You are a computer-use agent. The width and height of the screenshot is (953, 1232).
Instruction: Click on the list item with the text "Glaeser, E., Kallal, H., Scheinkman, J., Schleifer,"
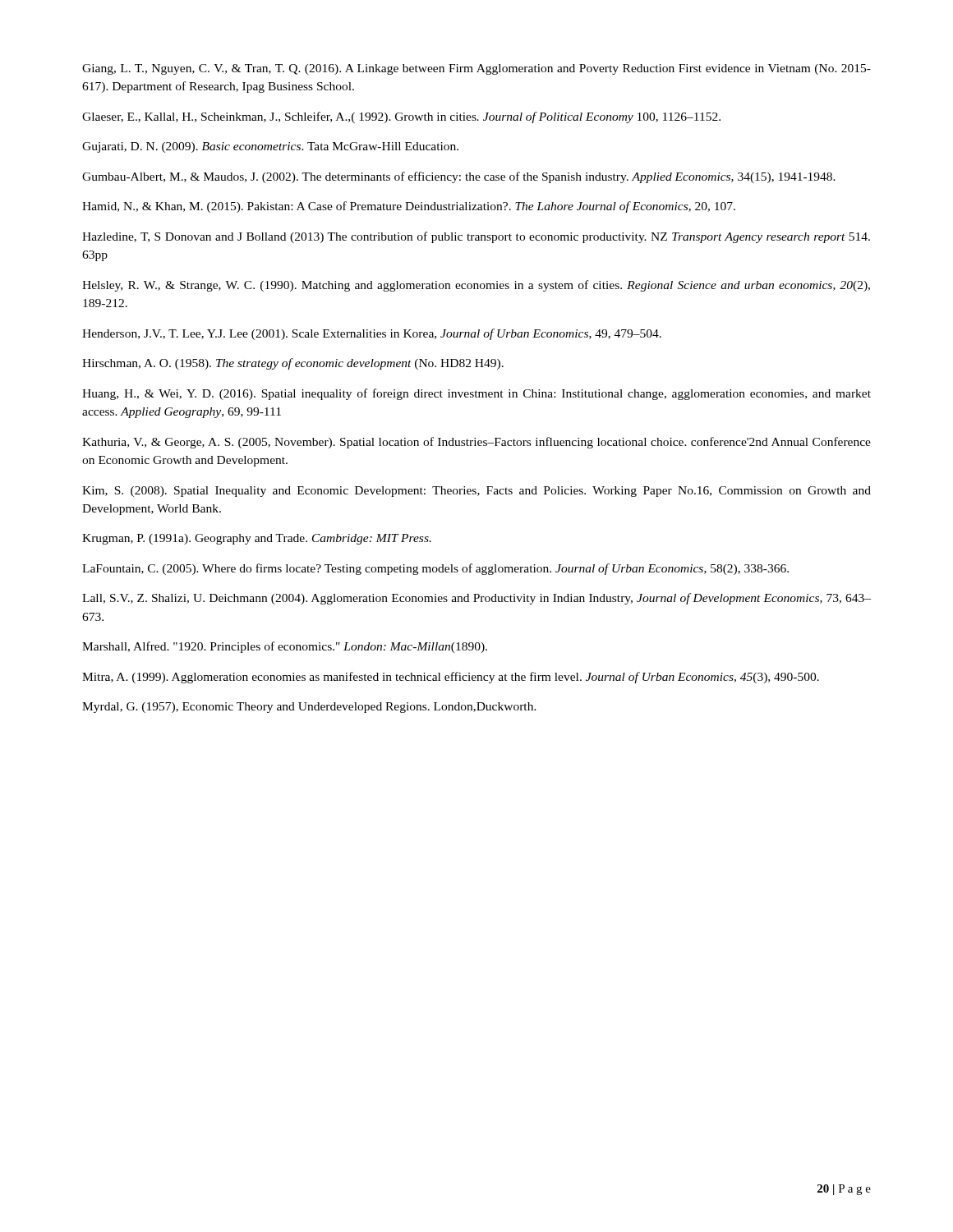[402, 116]
